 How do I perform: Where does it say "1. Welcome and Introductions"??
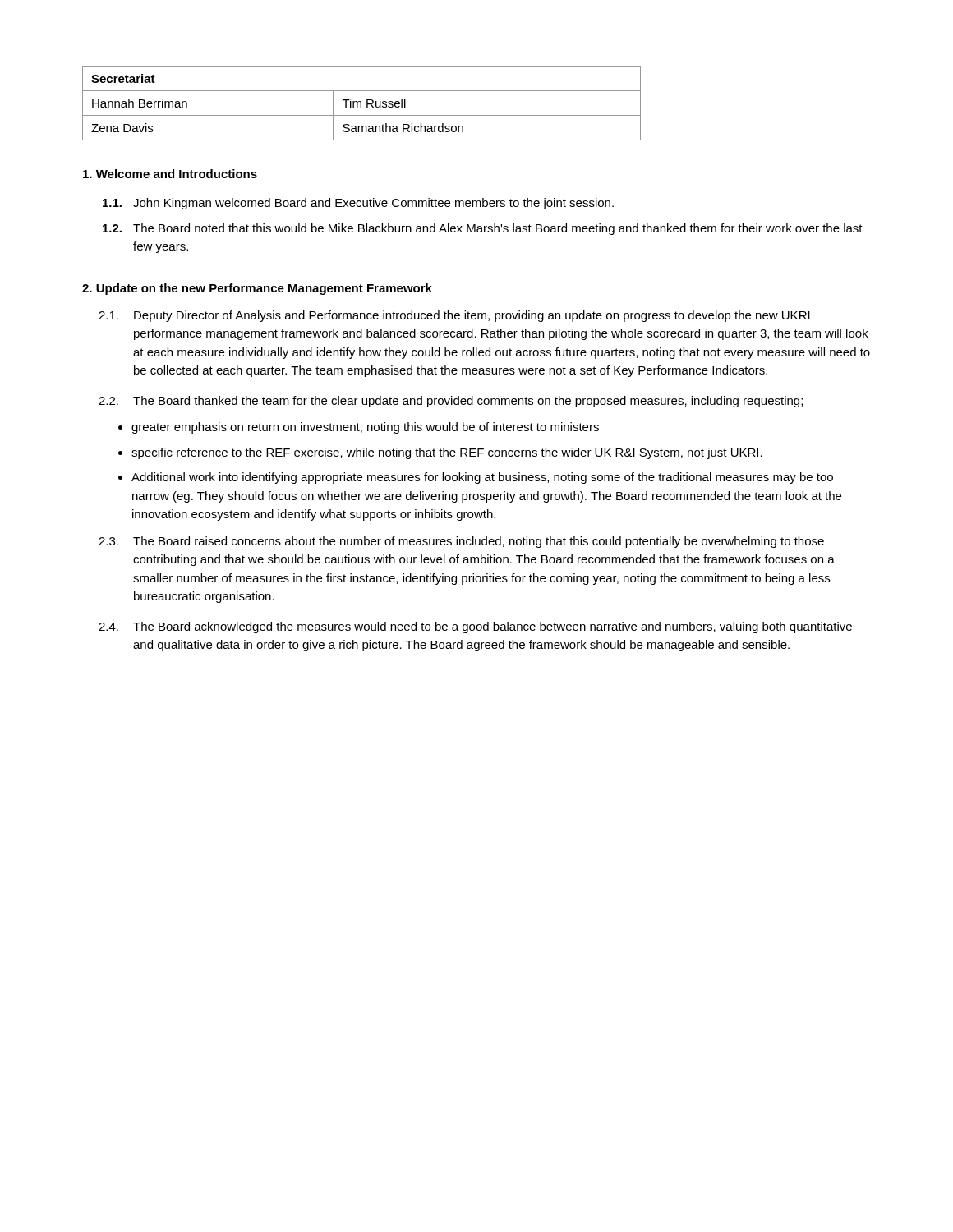170,174
